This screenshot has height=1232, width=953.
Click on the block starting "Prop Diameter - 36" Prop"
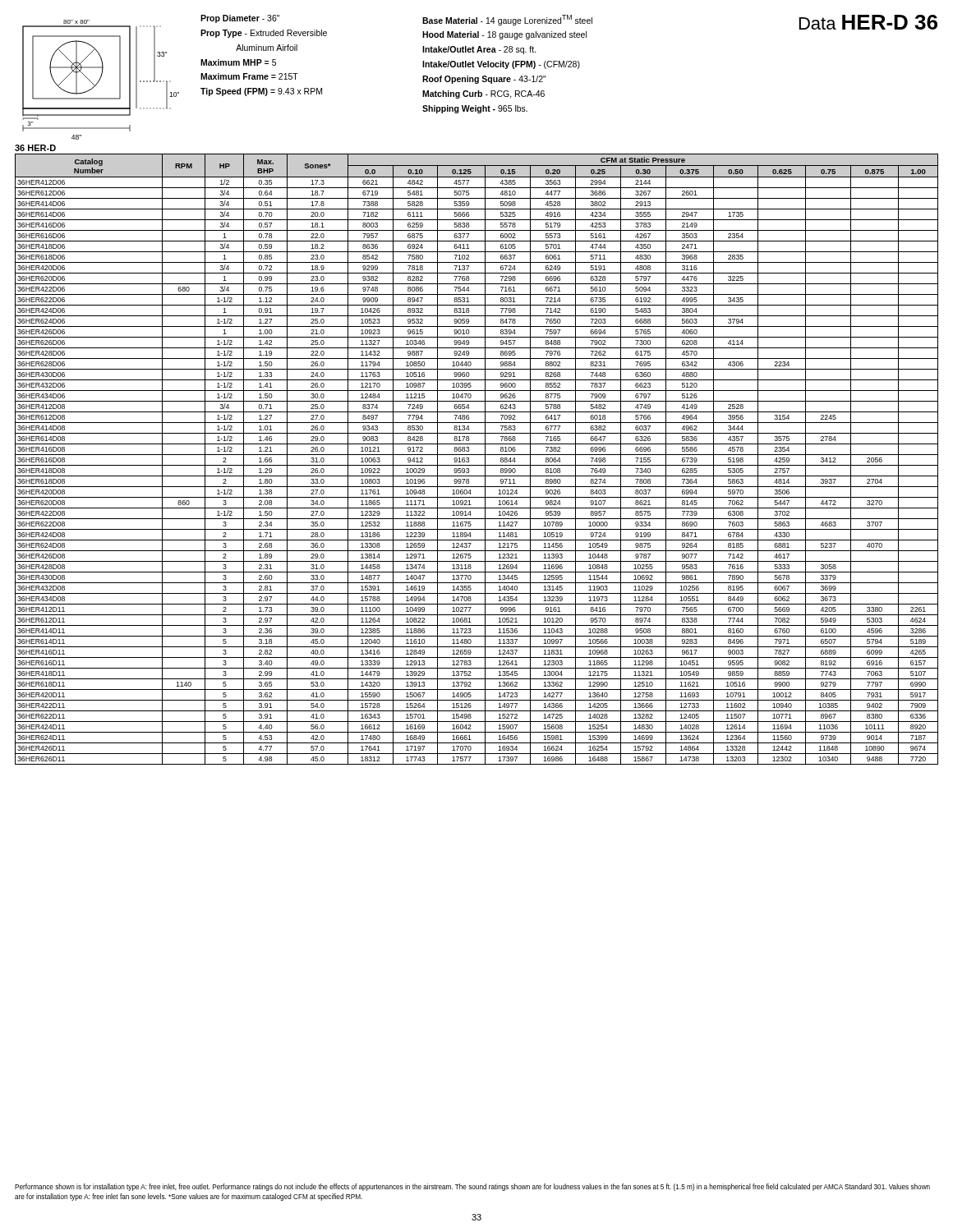pos(264,55)
